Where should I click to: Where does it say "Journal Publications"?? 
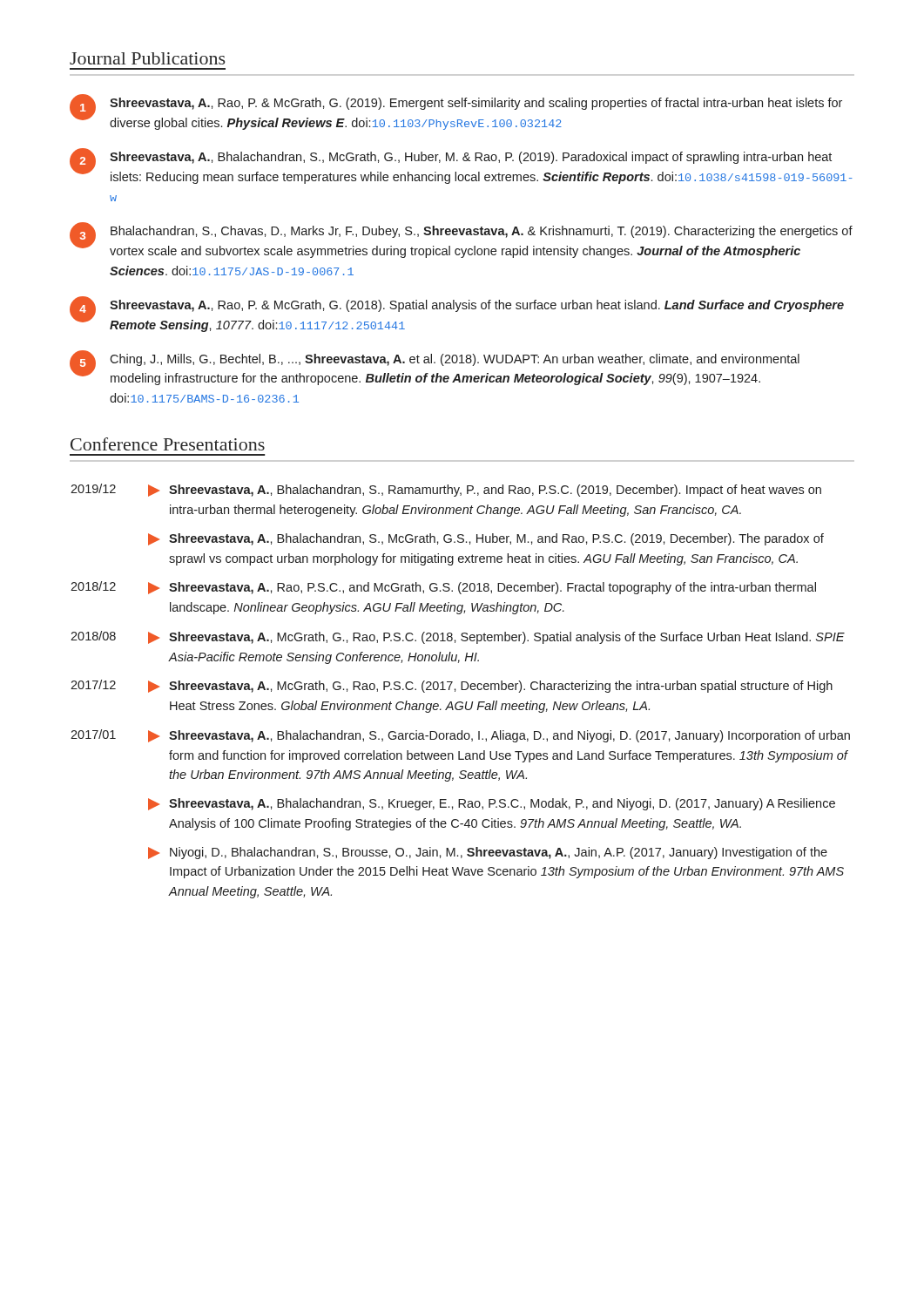[x=147, y=58]
